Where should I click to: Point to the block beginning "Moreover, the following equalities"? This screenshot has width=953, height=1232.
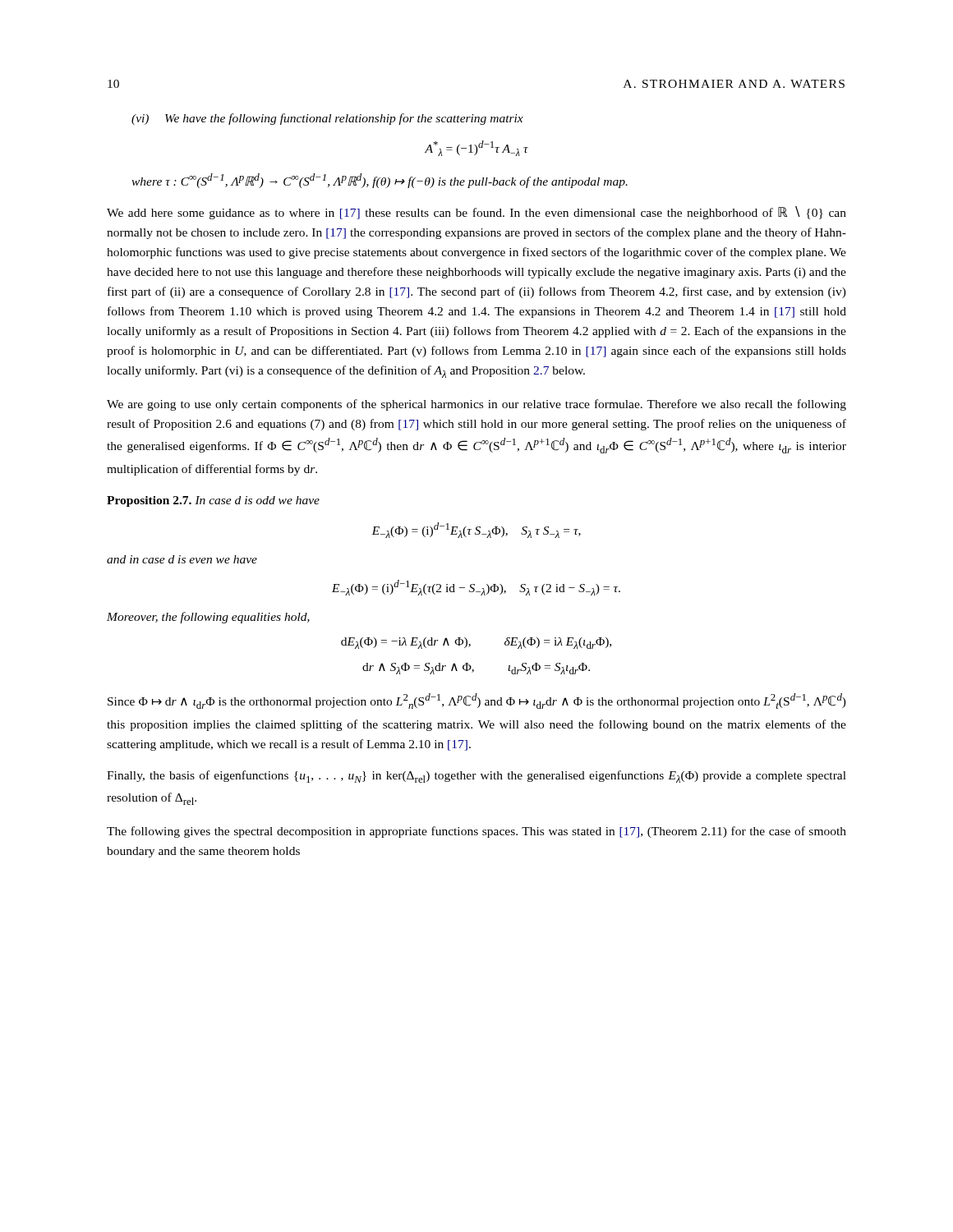(x=208, y=617)
